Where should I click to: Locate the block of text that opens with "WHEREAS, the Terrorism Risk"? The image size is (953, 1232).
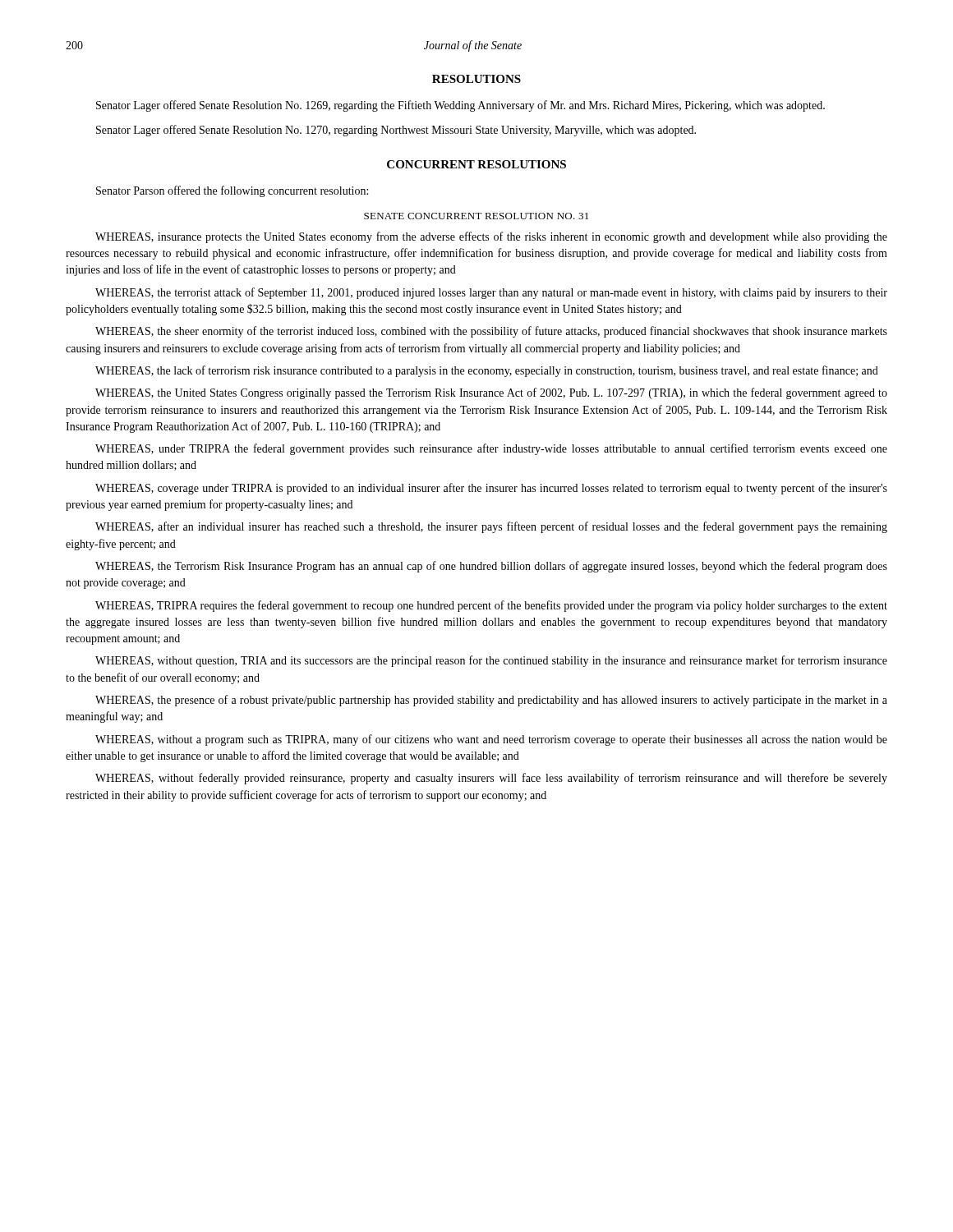coord(476,575)
